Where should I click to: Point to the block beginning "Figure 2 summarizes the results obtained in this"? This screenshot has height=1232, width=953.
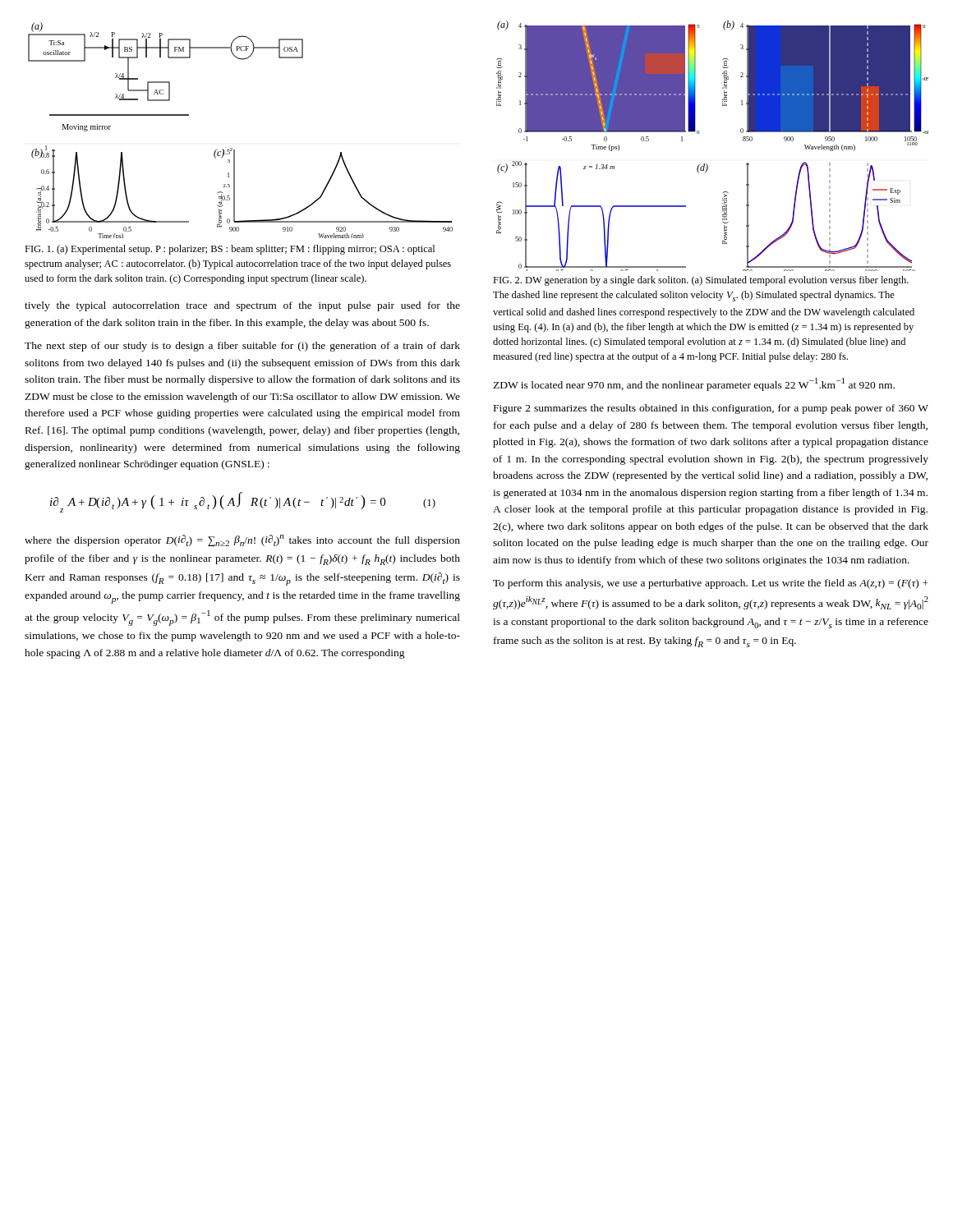(x=711, y=484)
